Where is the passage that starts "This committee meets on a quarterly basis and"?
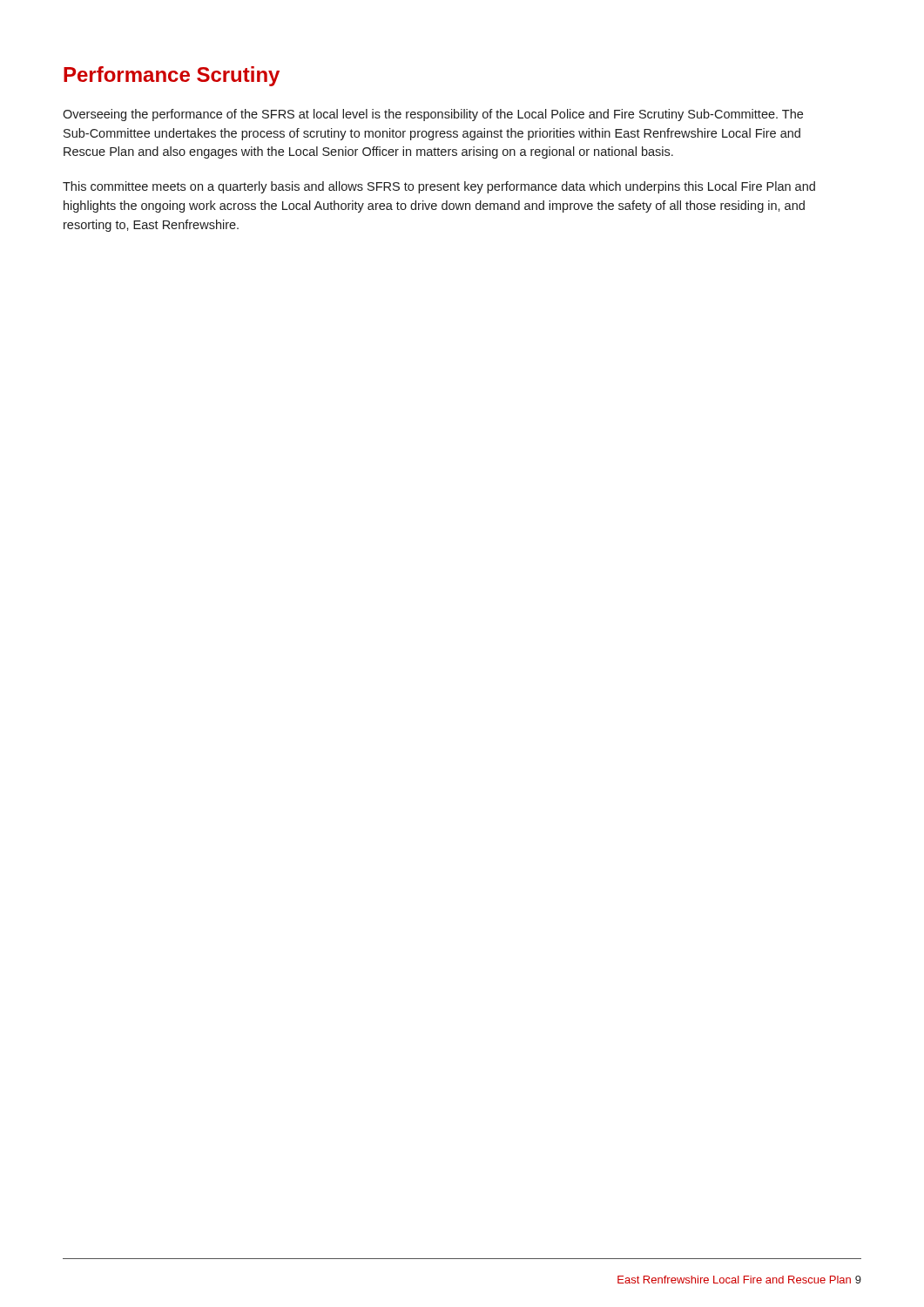This screenshot has width=924, height=1307. [x=439, y=205]
